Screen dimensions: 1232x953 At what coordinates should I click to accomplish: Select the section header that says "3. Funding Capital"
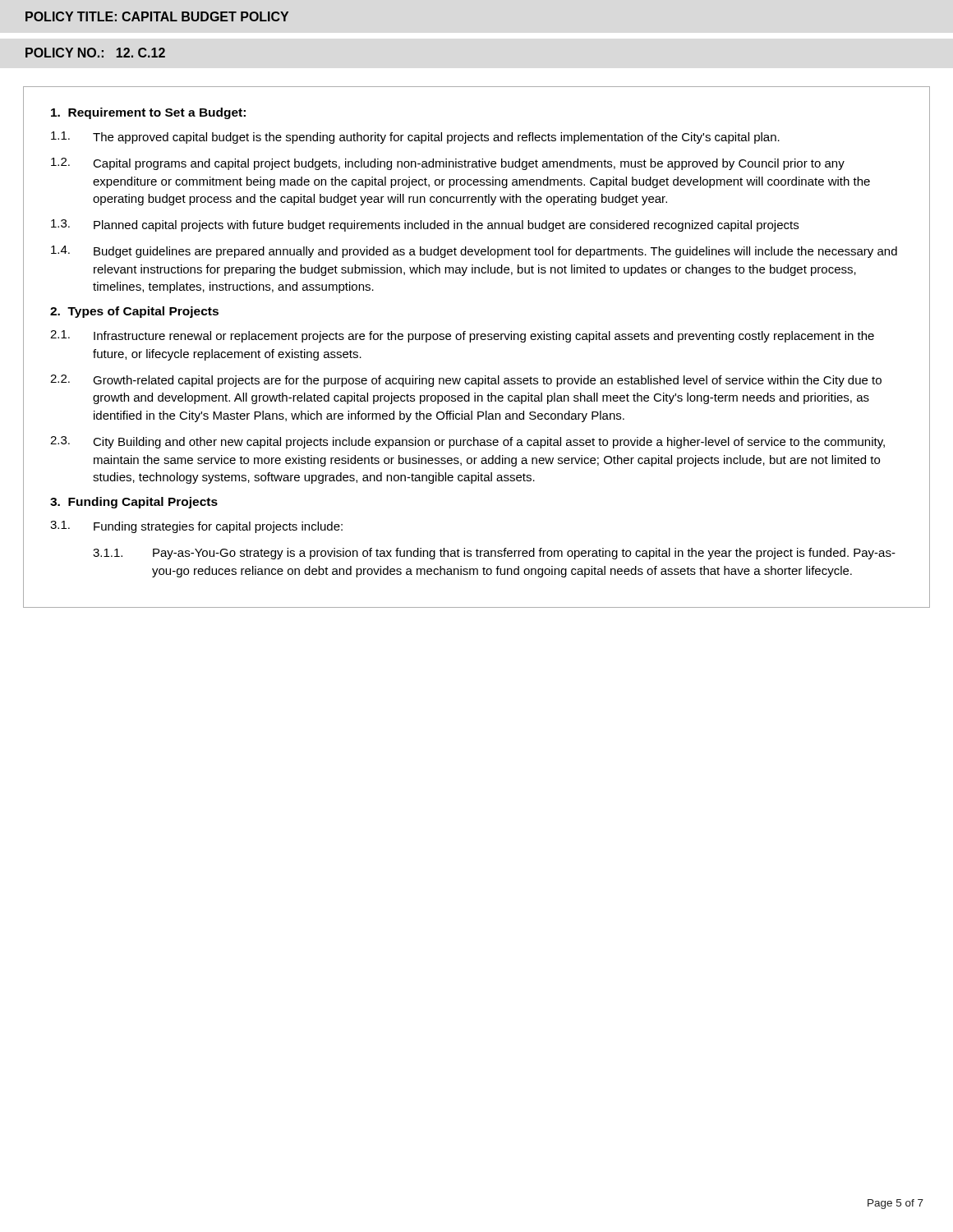tap(134, 501)
